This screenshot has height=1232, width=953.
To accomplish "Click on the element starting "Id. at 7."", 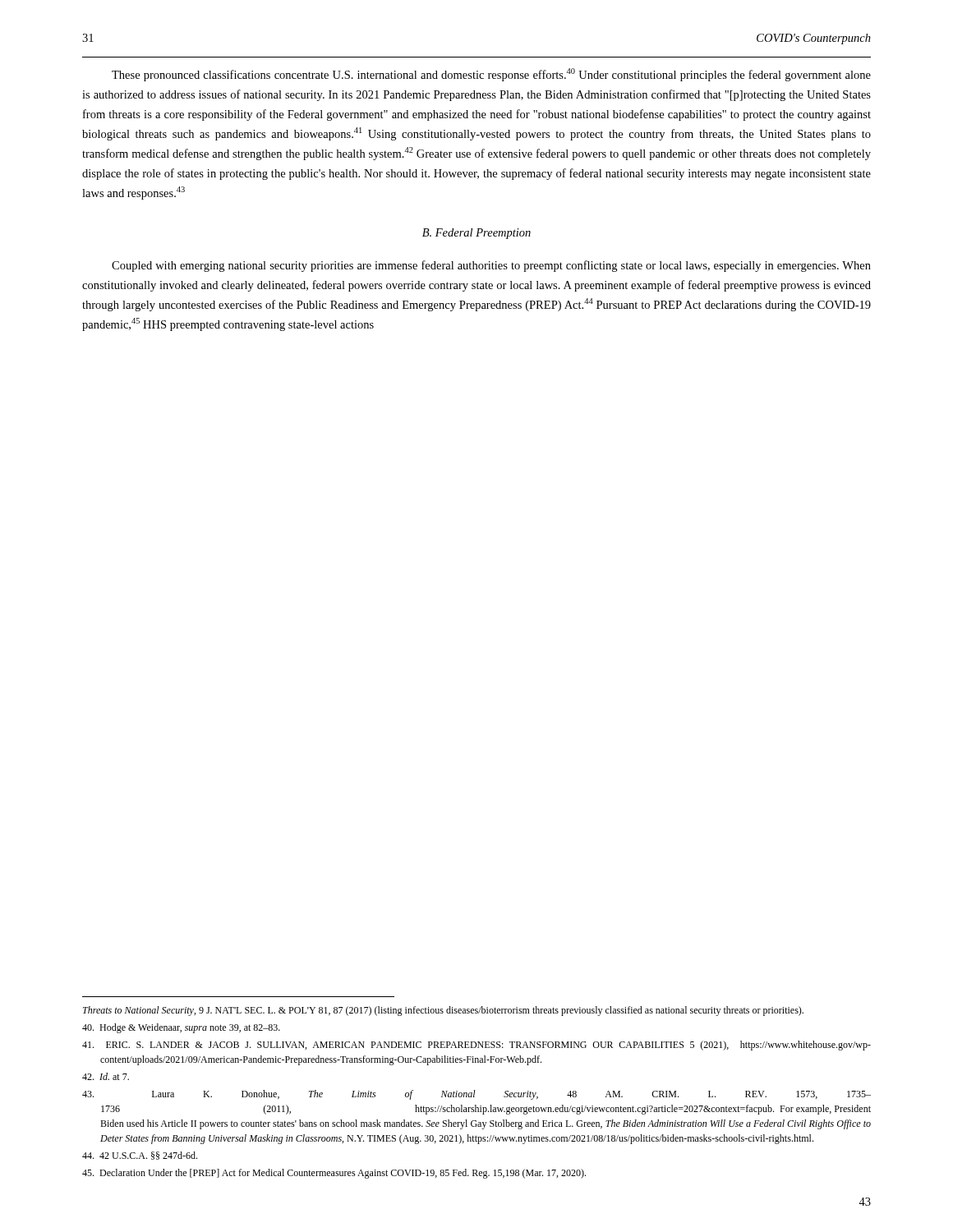I will [x=106, y=1076].
